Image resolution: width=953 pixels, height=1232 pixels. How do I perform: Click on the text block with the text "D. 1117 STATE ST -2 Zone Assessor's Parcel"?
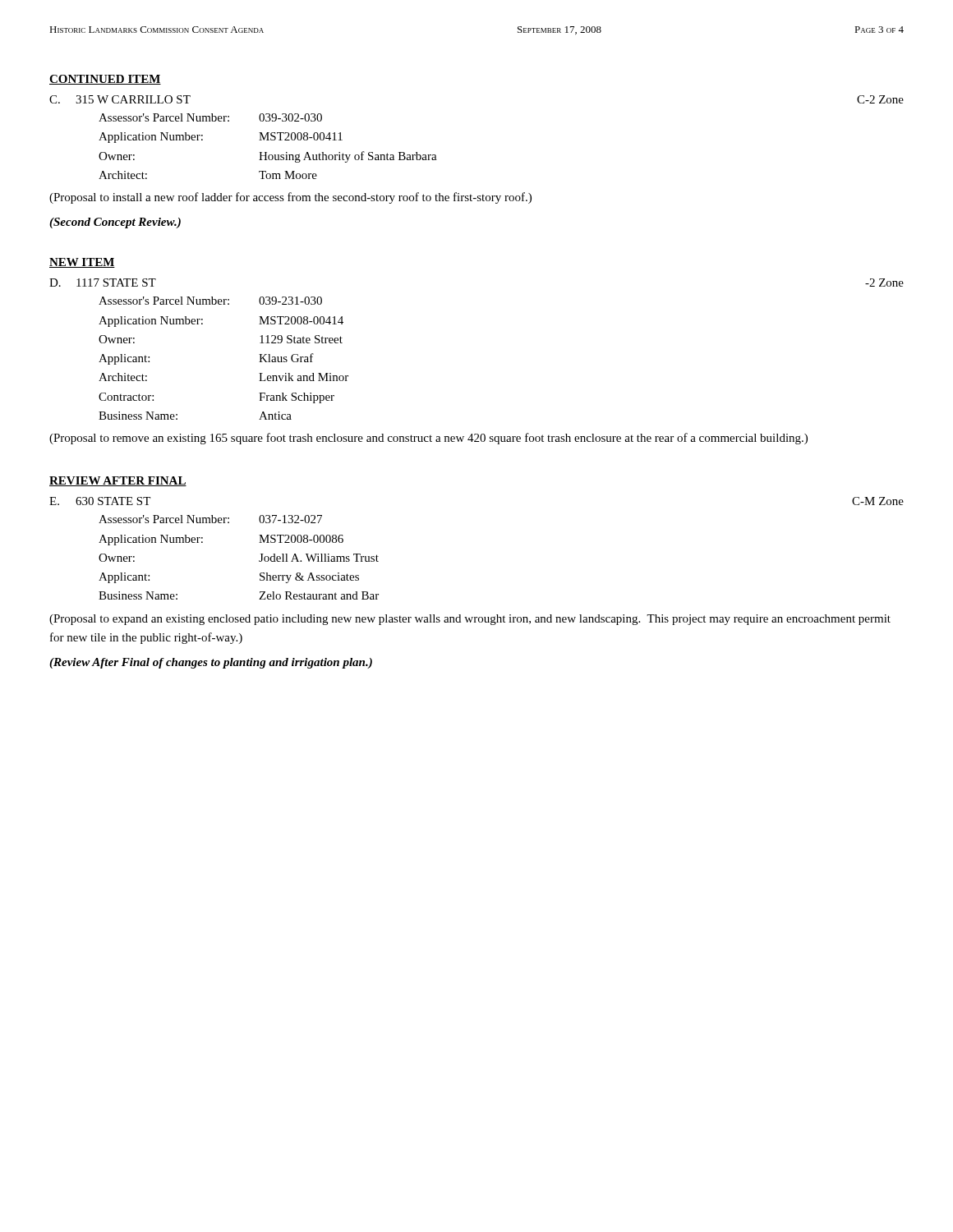coord(120,281)
